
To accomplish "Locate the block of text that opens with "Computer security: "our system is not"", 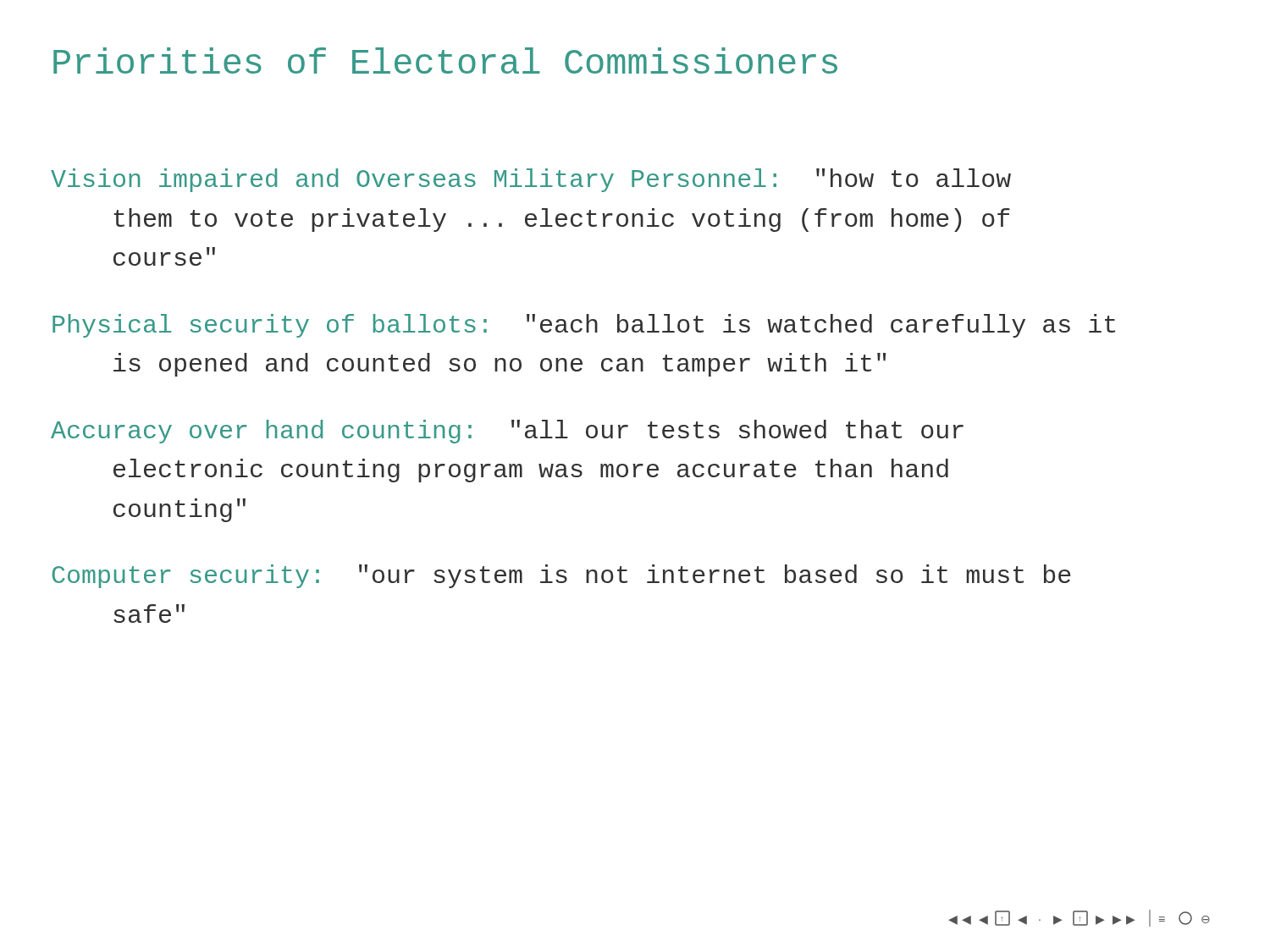I will pyautogui.click(x=562, y=576).
